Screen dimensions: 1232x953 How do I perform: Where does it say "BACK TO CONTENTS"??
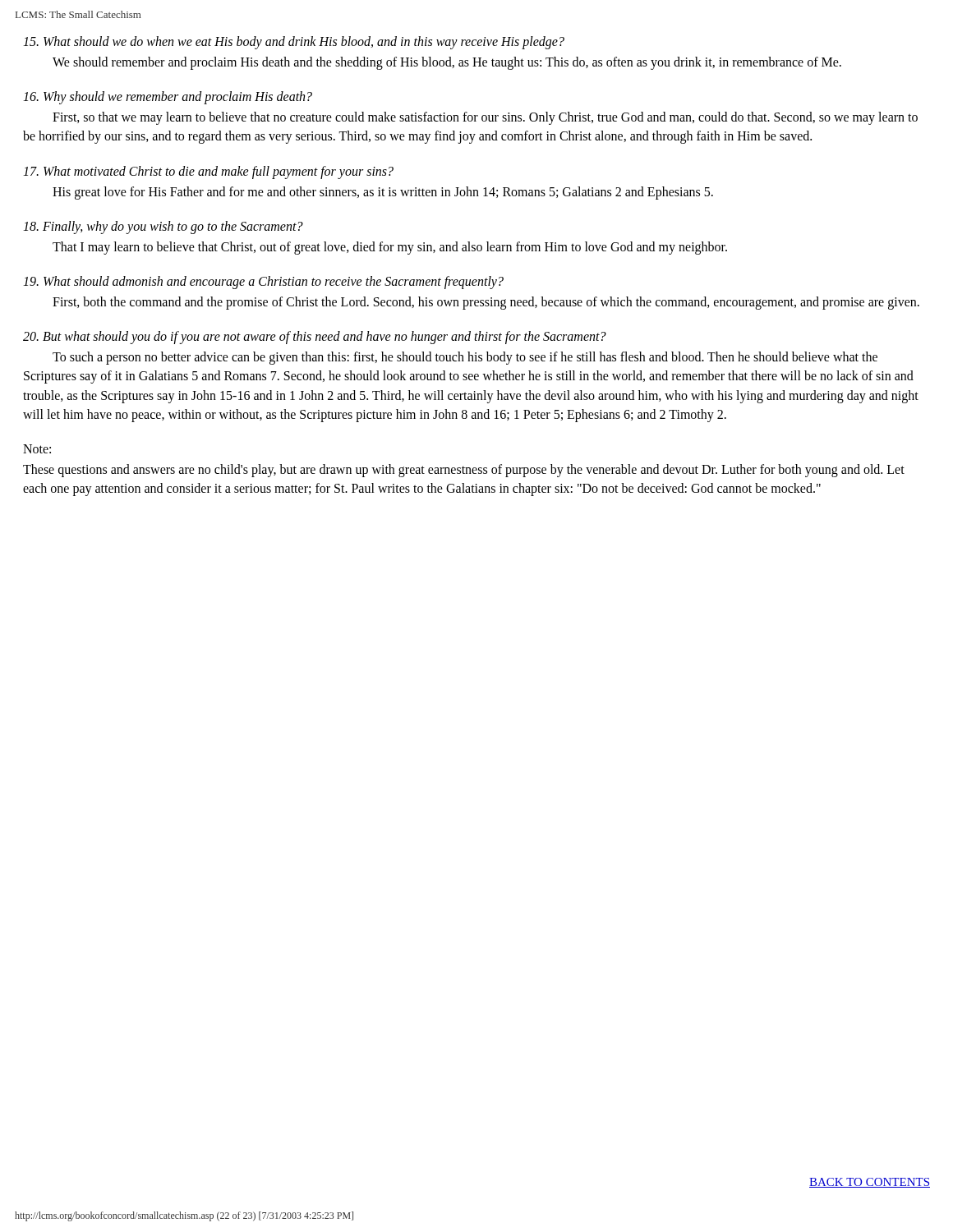(x=870, y=1182)
